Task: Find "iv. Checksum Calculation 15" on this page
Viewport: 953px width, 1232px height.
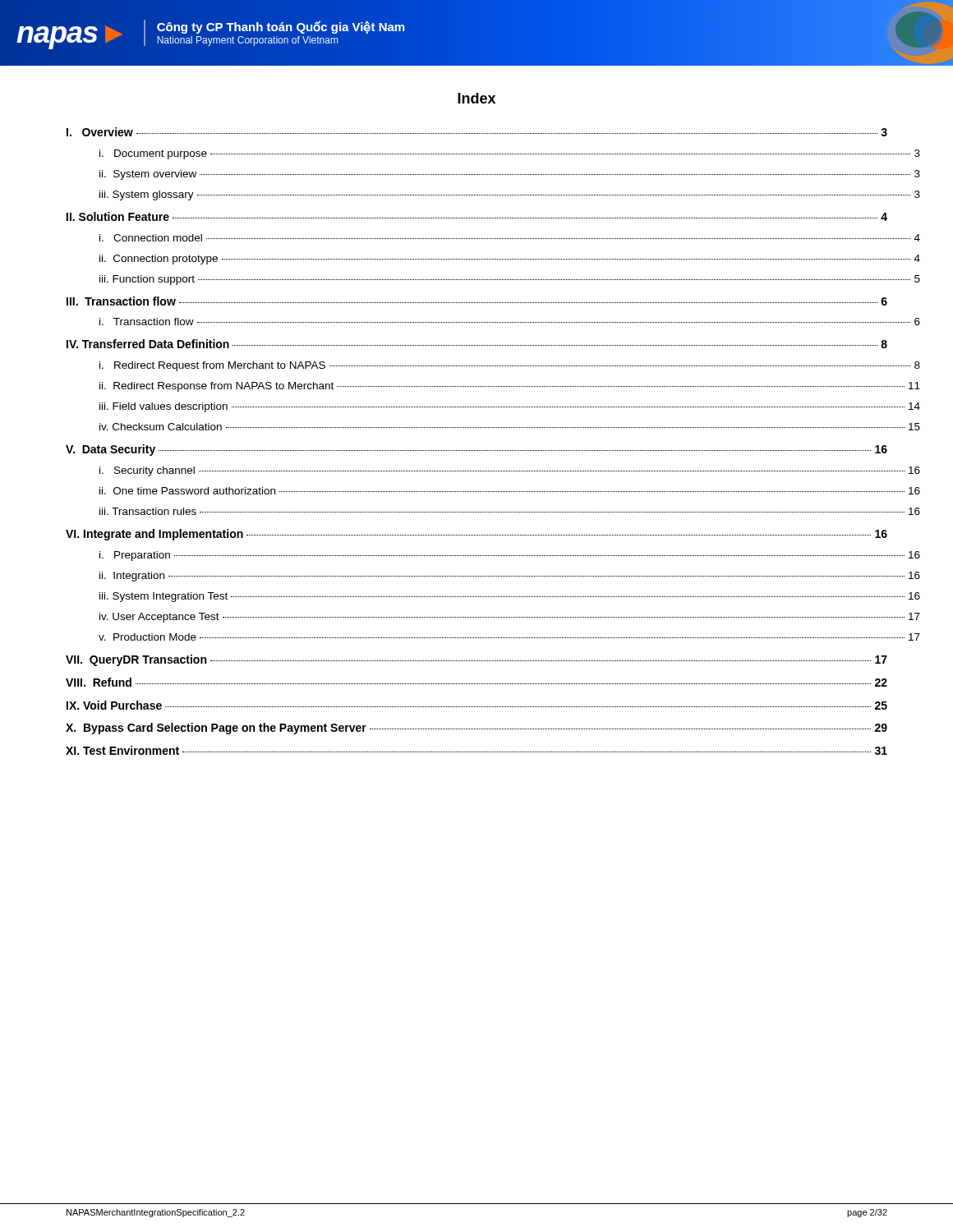Action: (x=509, y=428)
